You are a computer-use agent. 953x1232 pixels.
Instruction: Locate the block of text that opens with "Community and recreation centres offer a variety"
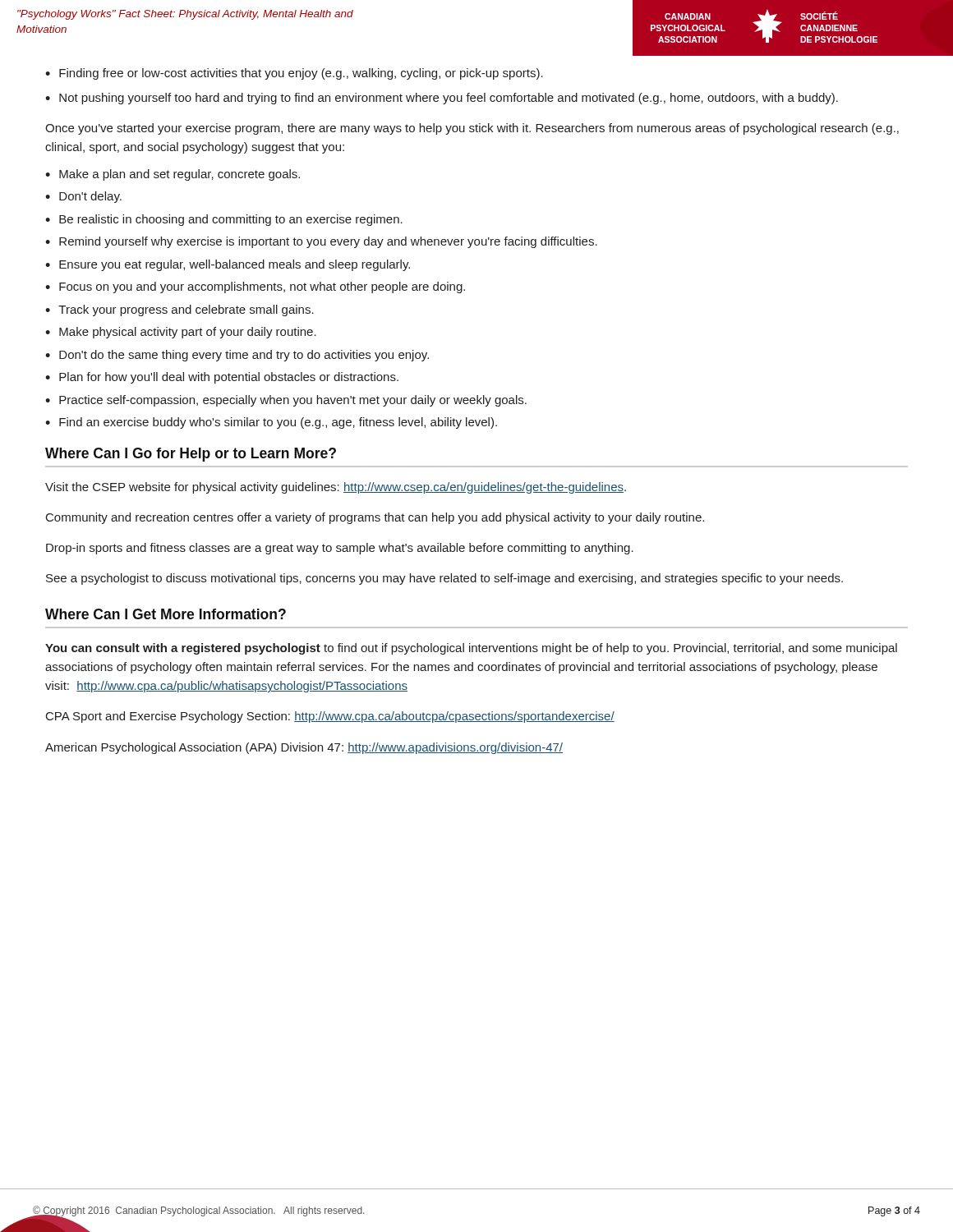tap(375, 517)
